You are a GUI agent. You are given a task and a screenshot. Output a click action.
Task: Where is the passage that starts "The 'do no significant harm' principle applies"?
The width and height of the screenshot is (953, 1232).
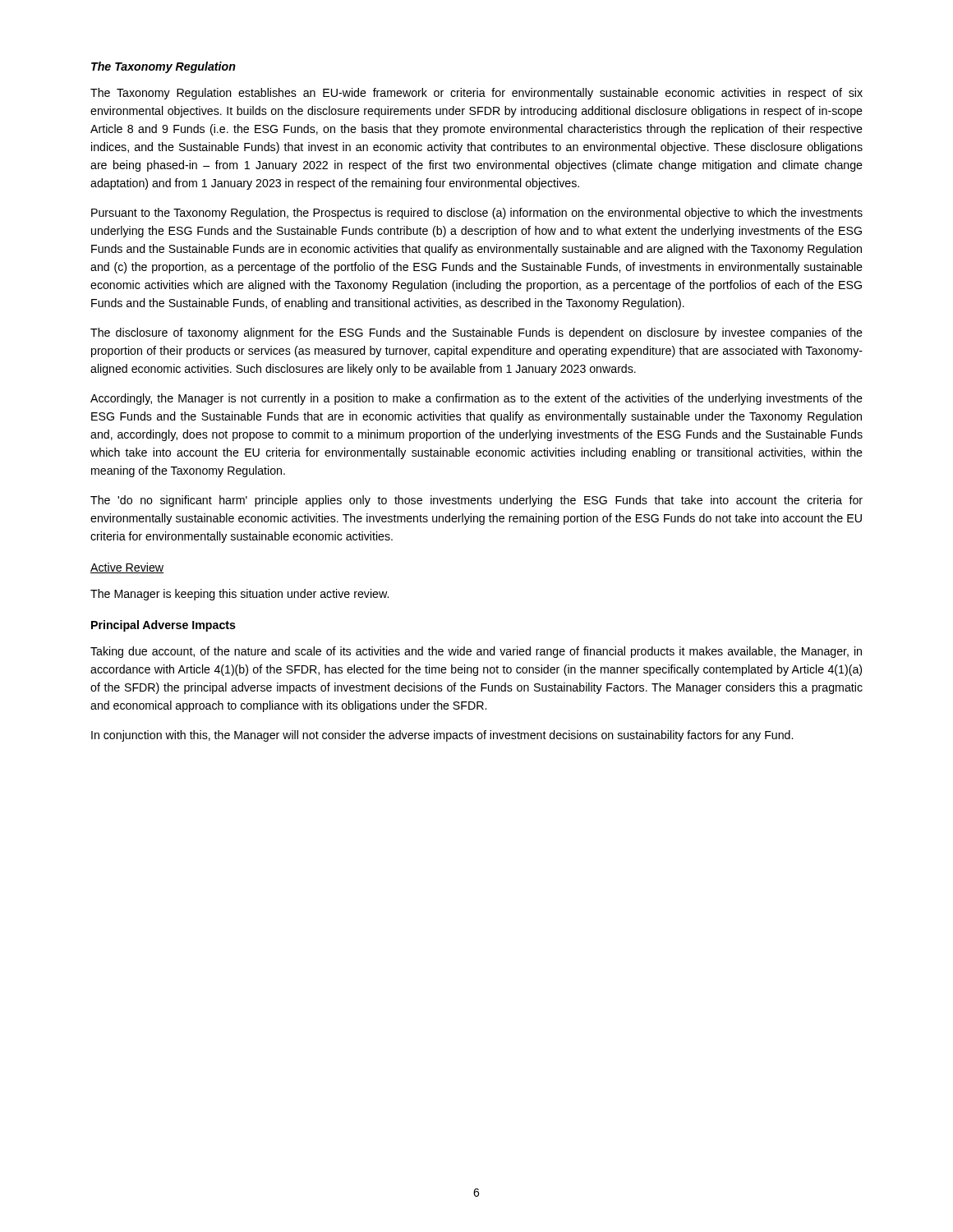tap(476, 518)
